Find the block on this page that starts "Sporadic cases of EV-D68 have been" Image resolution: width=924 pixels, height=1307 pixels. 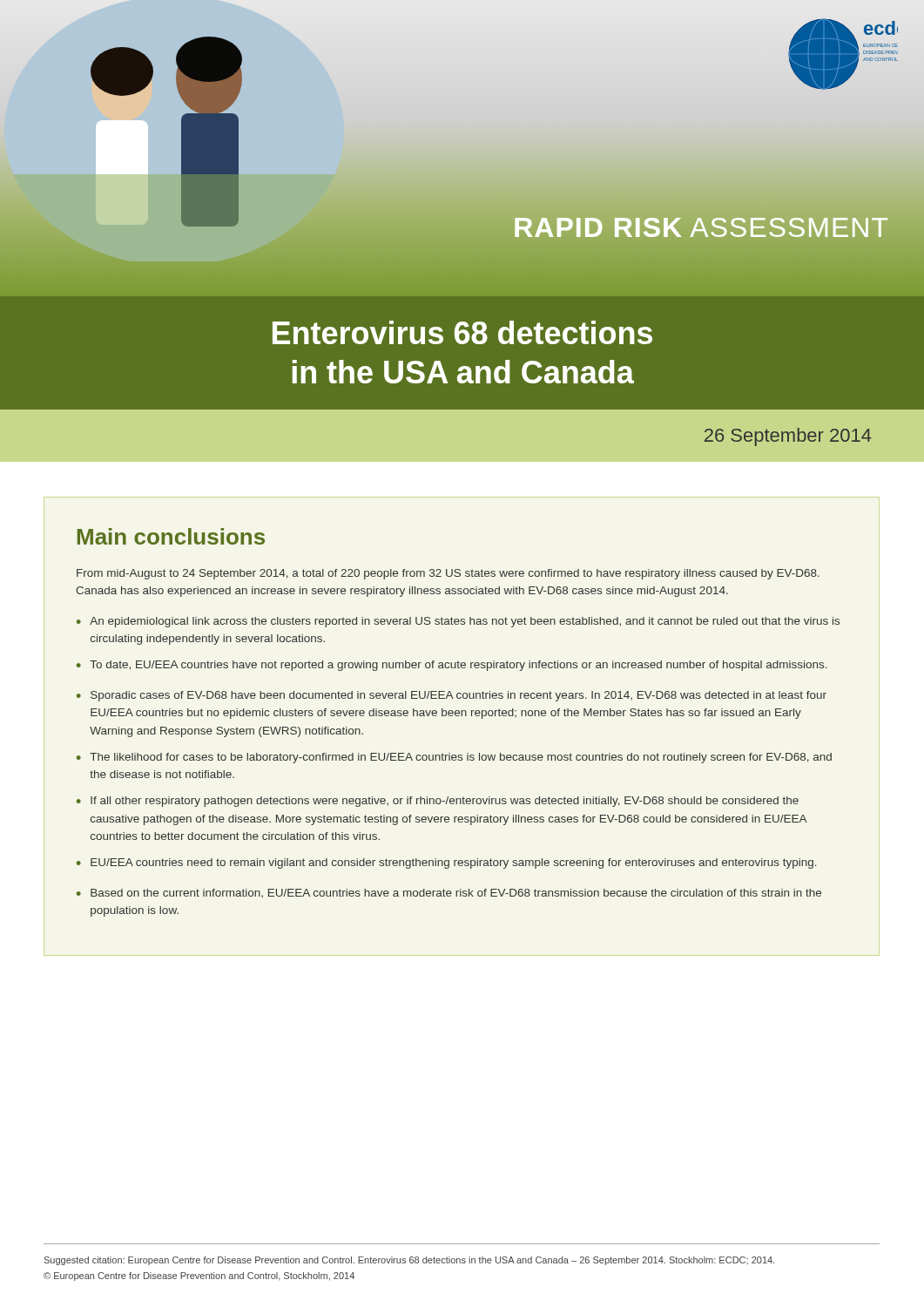[x=458, y=713]
